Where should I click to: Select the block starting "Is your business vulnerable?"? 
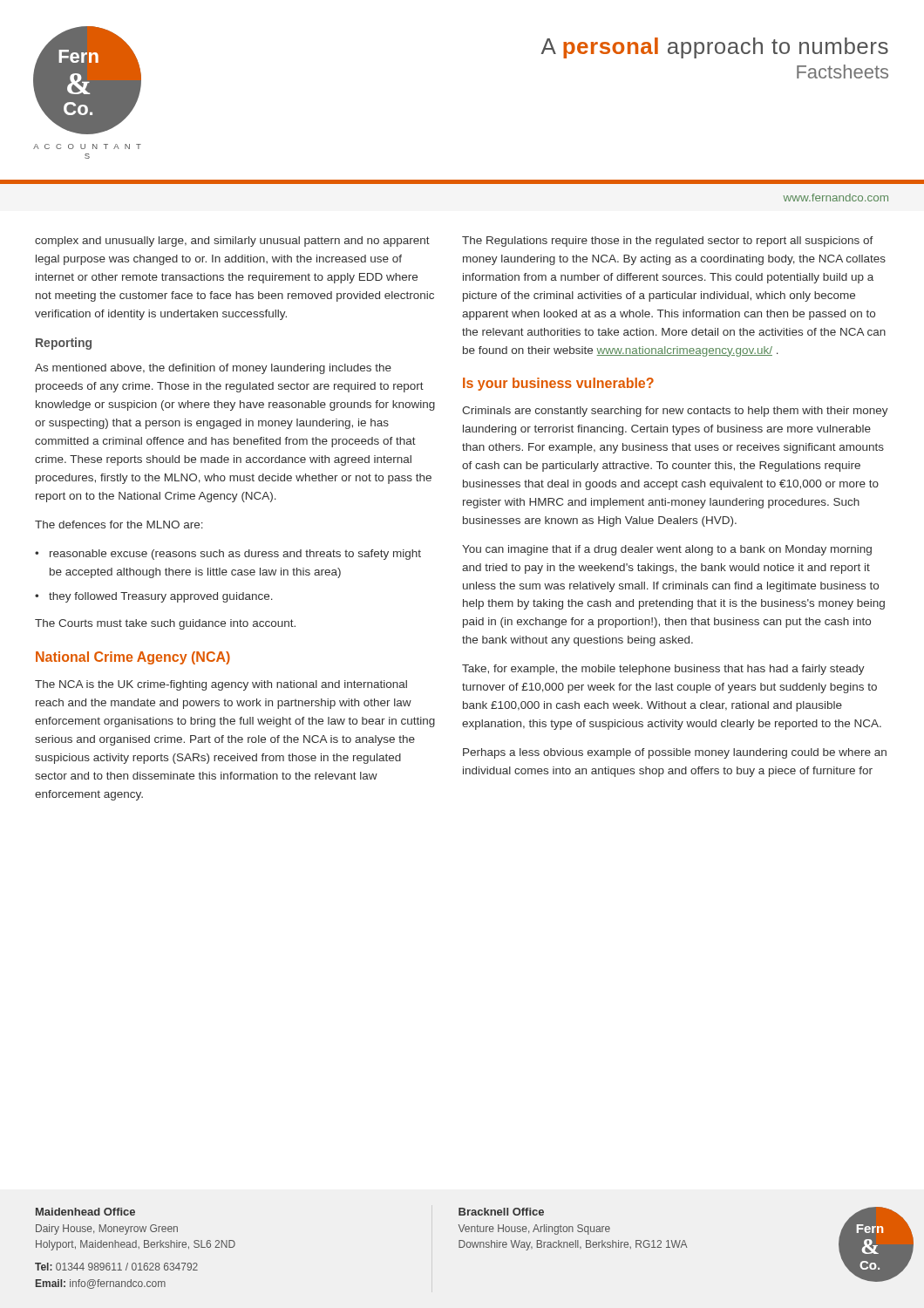(558, 384)
